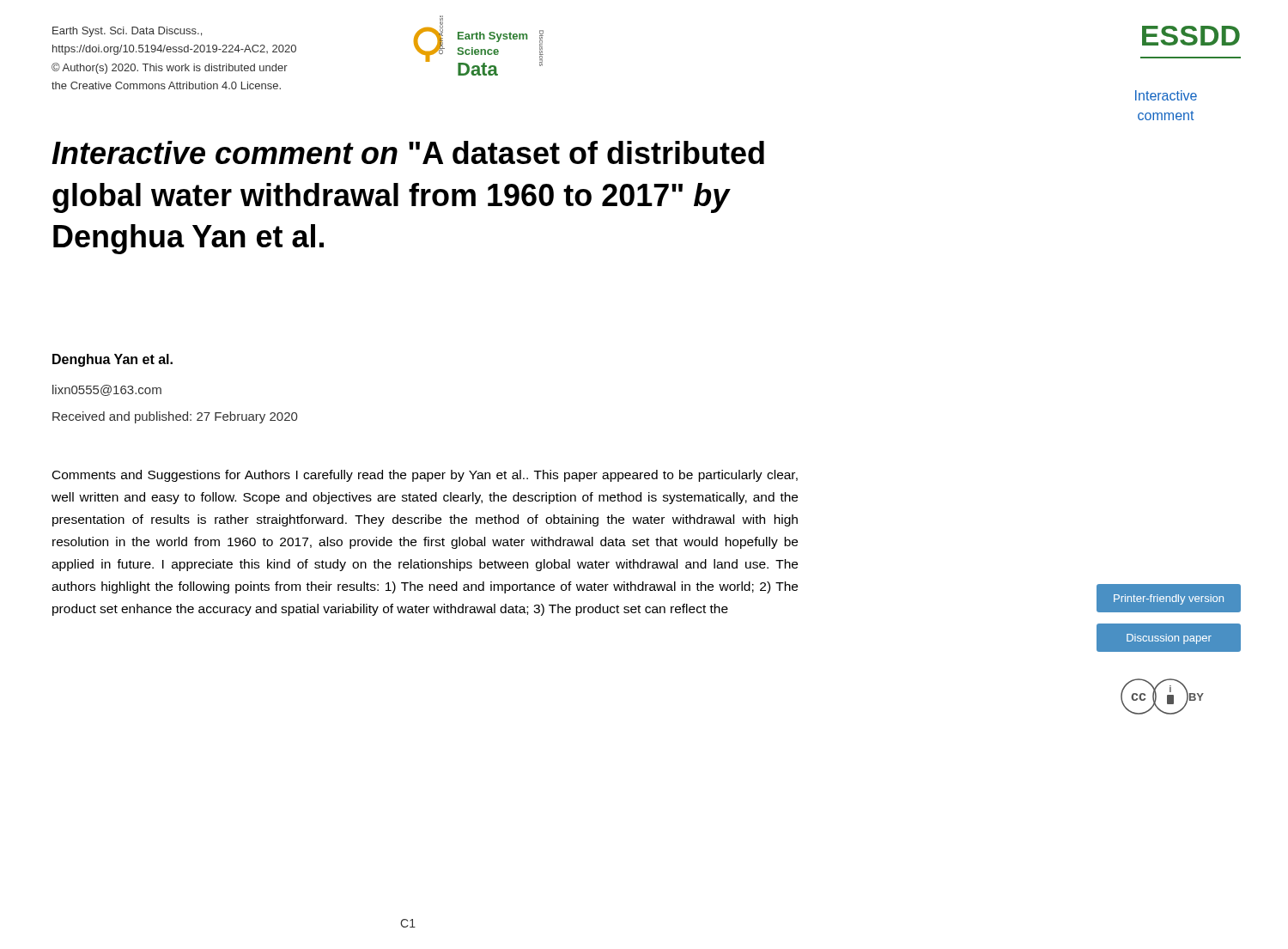Image resolution: width=1288 pixels, height=949 pixels.
Task: Click on the text starting "Comments and Suggestions for Authors I"
Action: click(425, 542)
